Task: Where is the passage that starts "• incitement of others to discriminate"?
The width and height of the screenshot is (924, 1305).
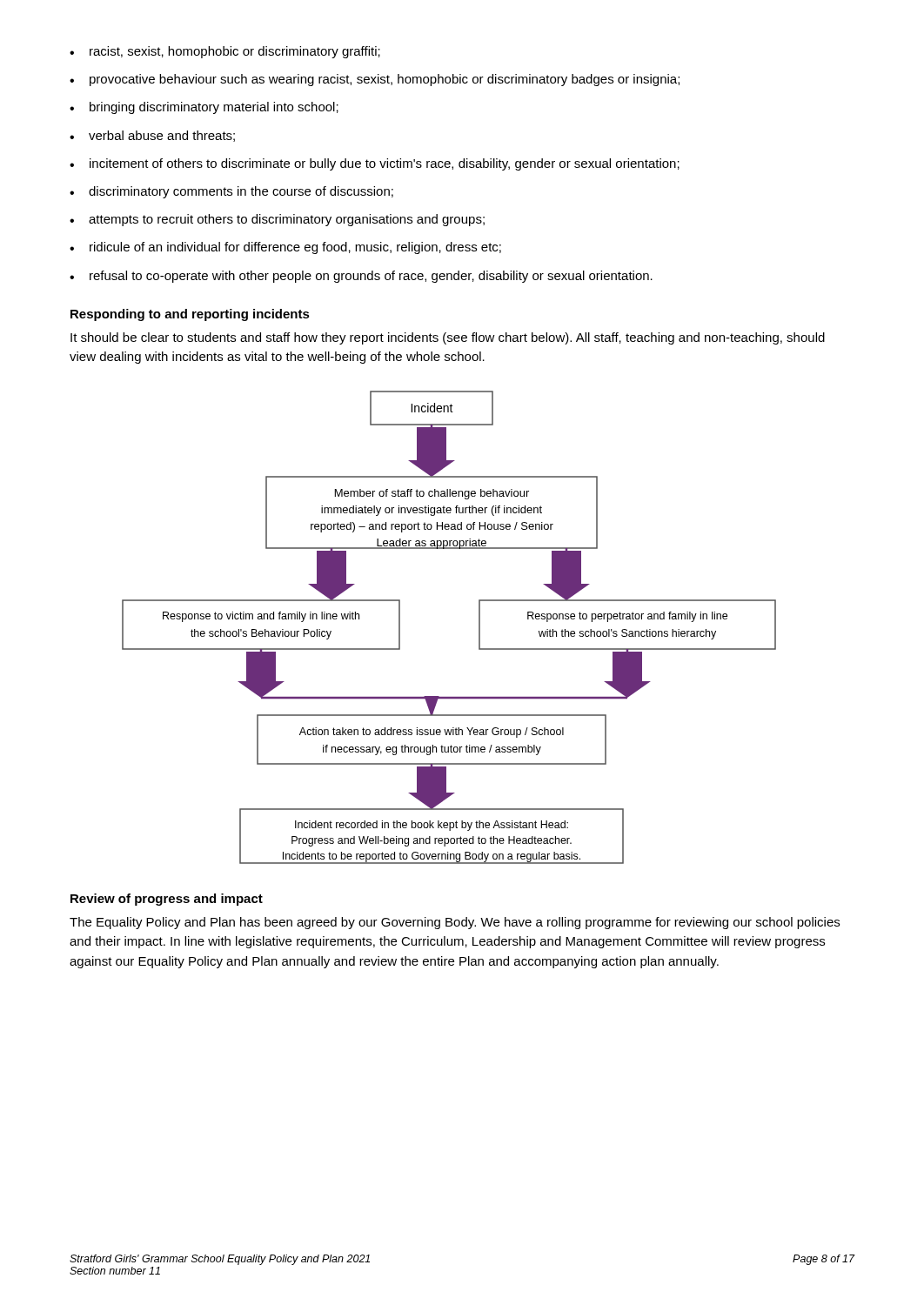Action: [x=462, y=164]
